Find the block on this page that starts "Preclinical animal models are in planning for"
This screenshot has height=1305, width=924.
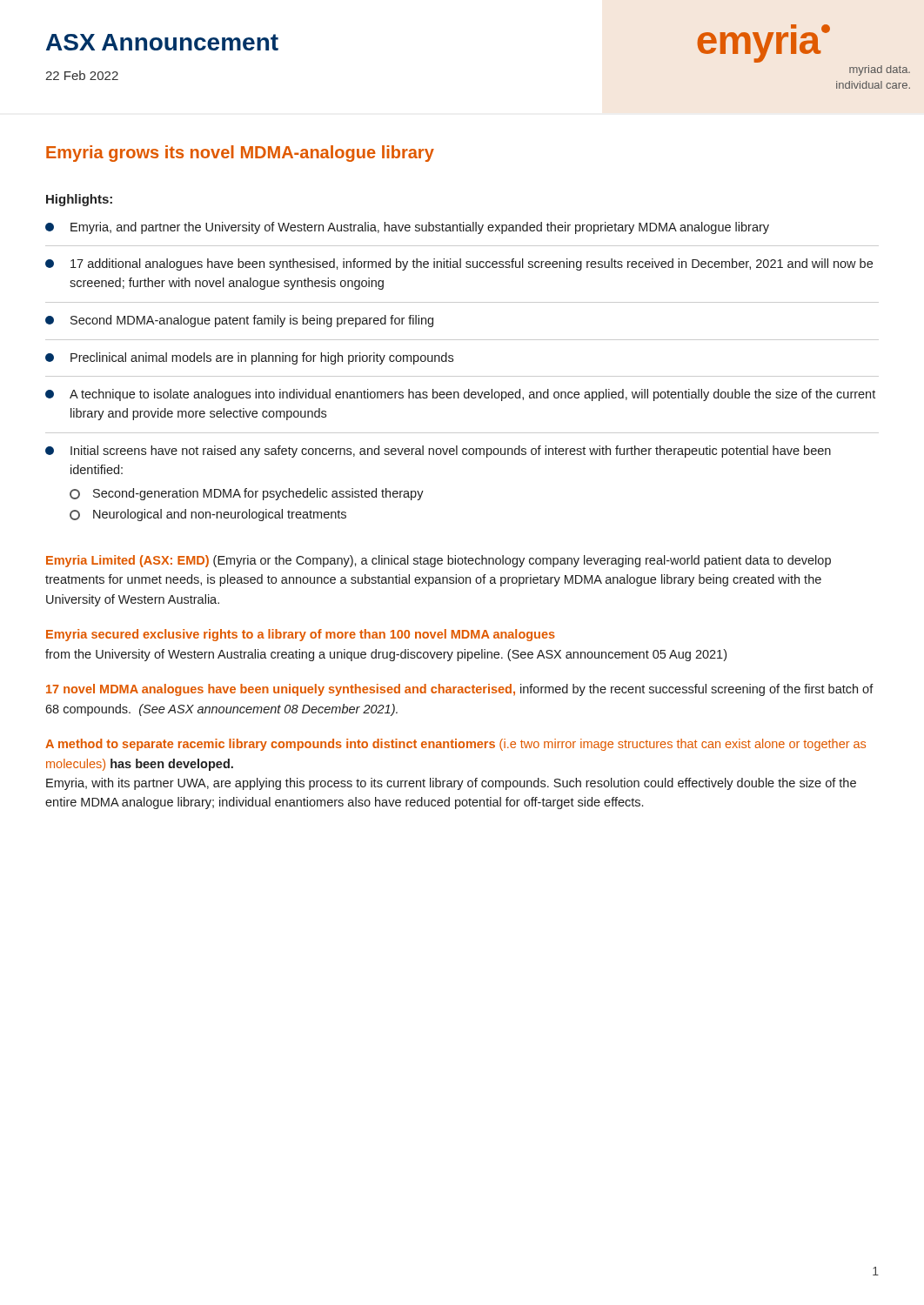[462, 358]
